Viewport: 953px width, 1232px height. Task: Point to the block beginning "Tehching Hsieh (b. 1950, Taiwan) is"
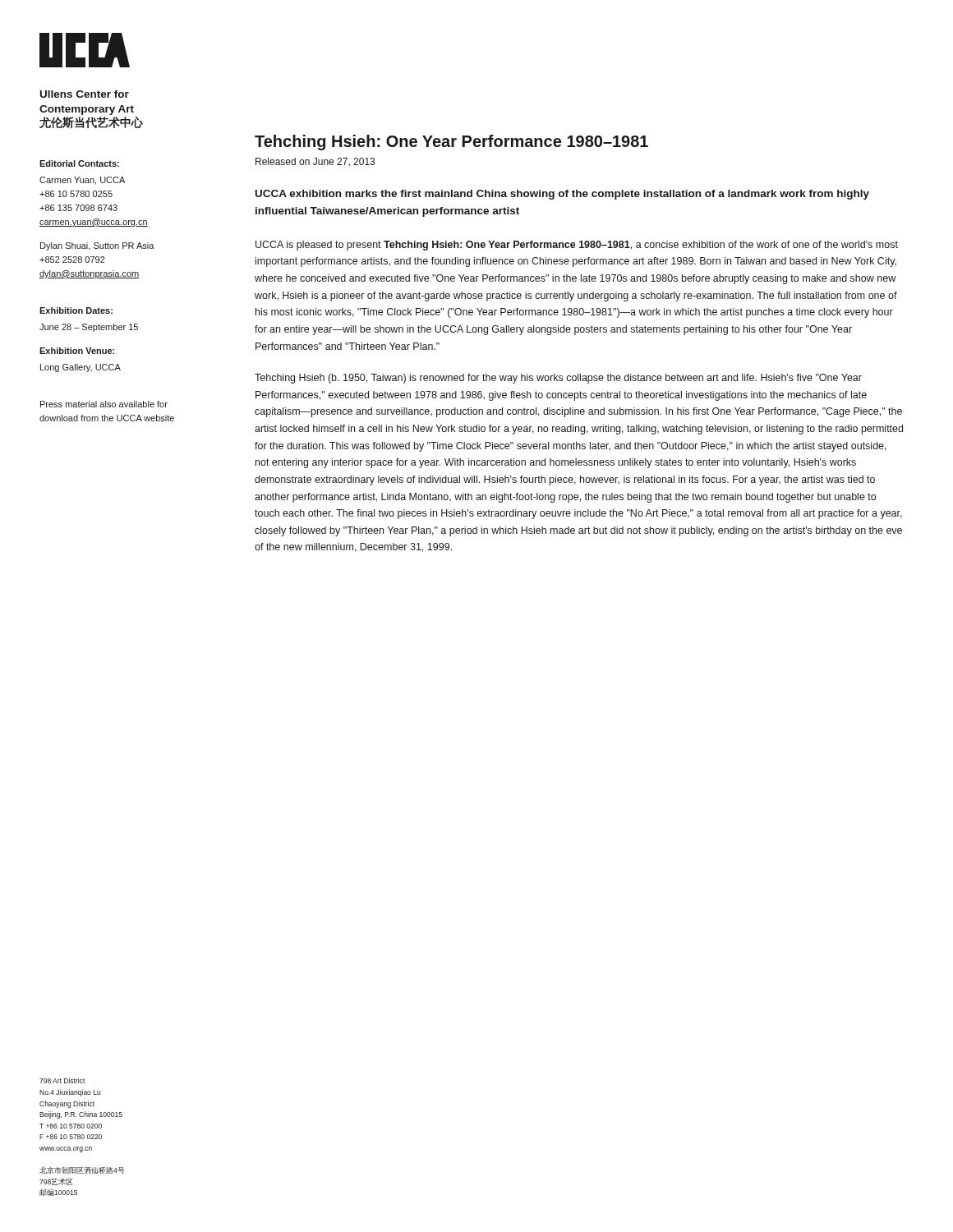pyautogui.click(x=579, y=463)
